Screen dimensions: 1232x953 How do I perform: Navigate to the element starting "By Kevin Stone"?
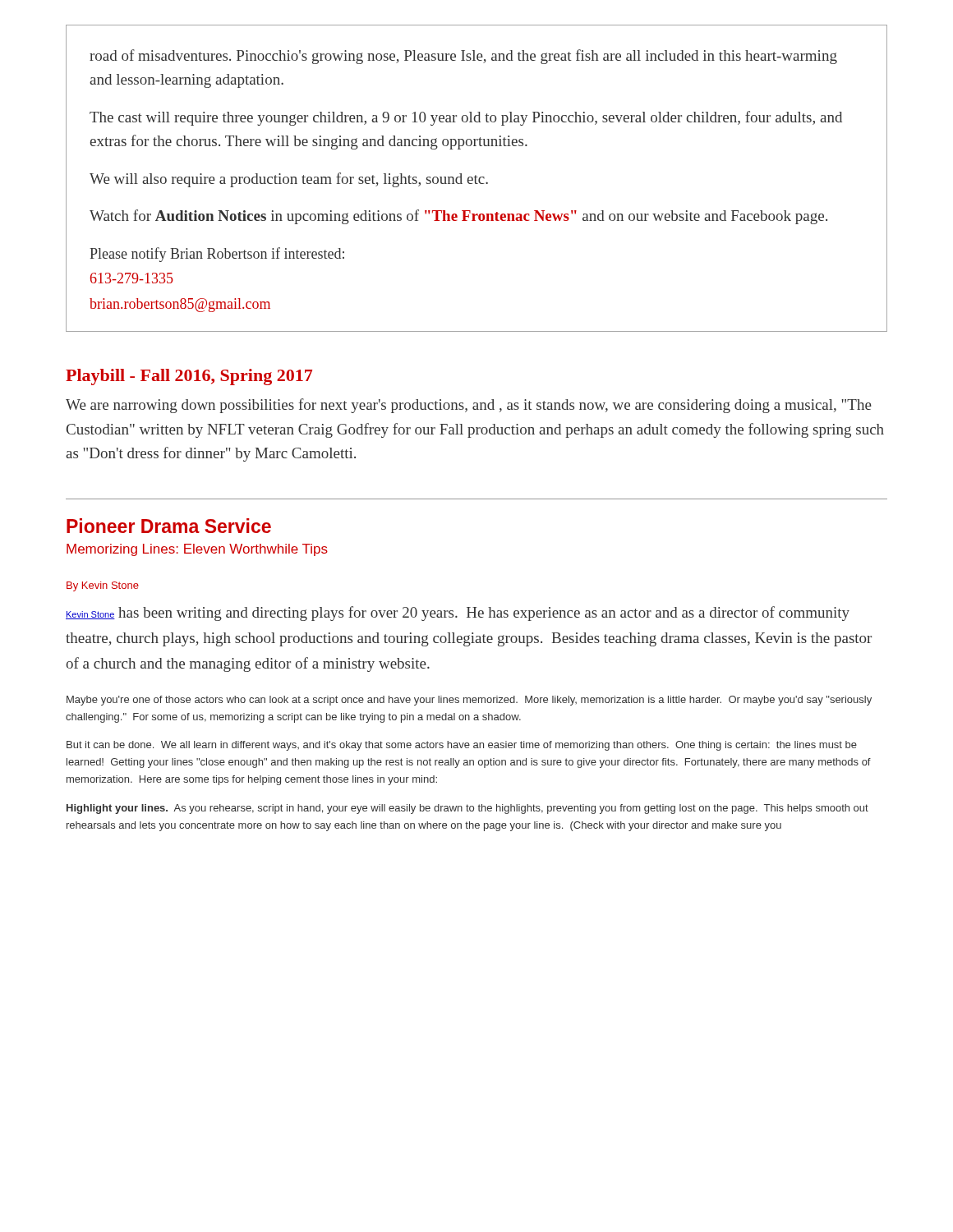pos(103,586)
